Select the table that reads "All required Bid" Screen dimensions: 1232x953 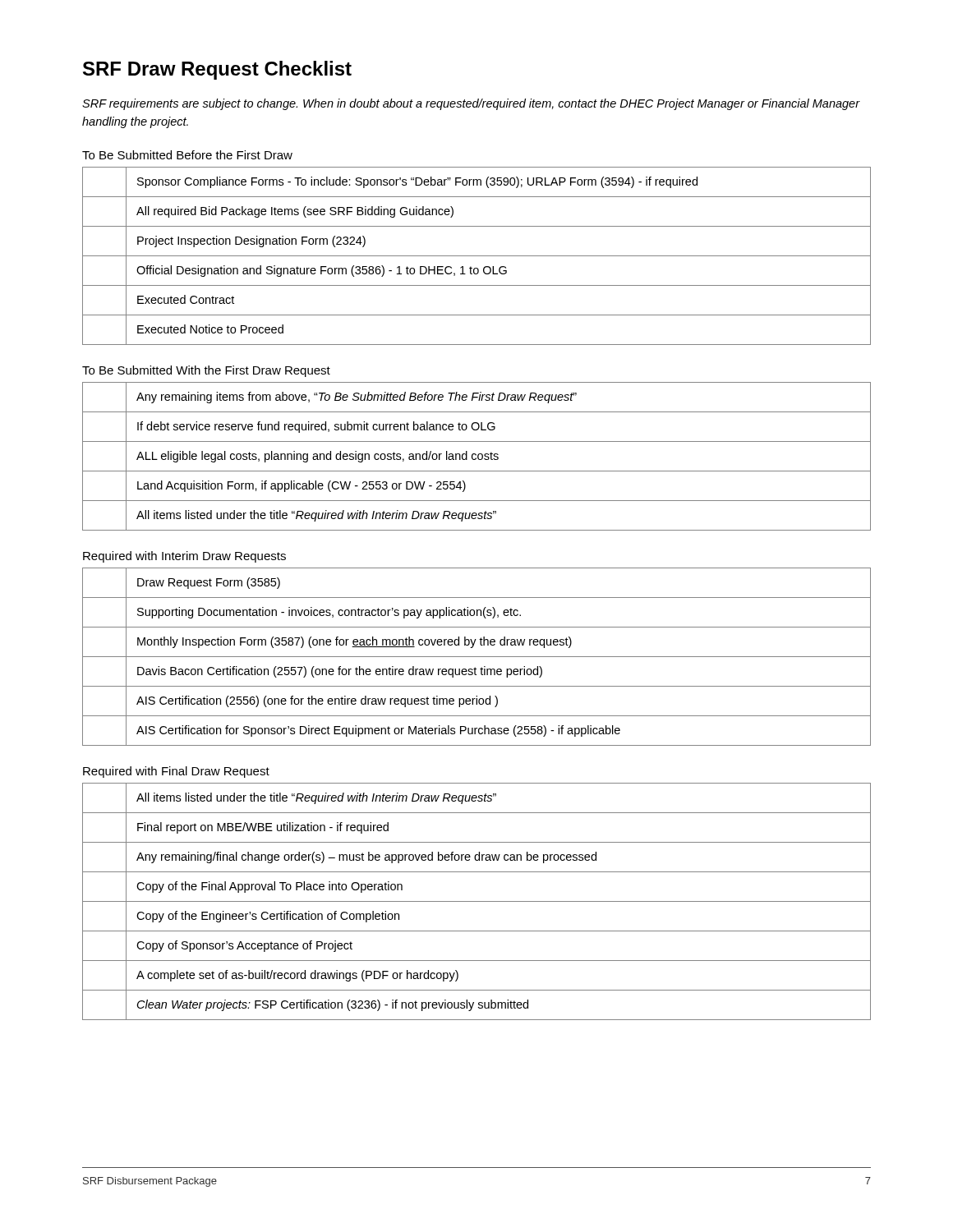476,255
